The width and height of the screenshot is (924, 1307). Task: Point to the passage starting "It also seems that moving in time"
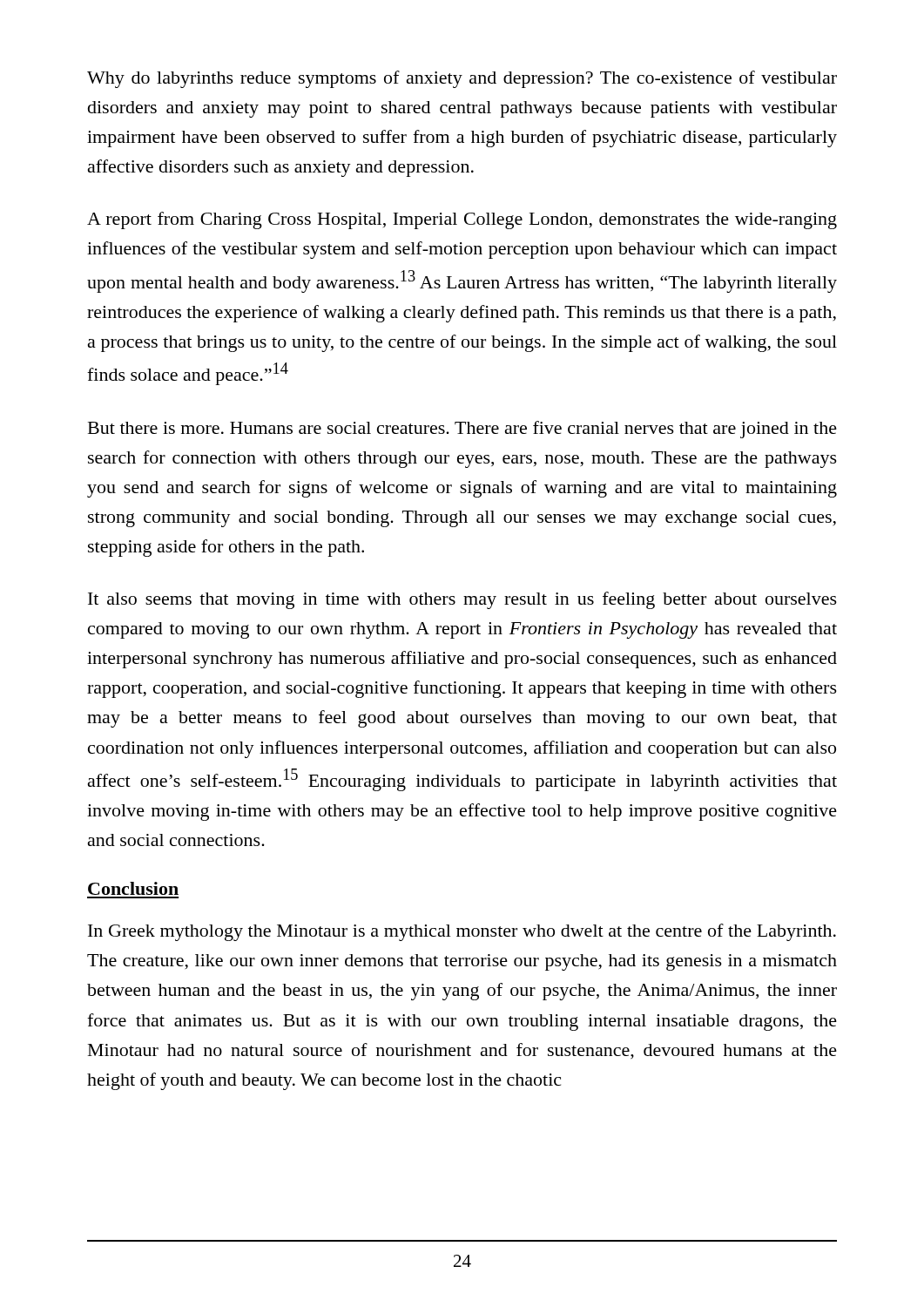[x=462, y=719]
